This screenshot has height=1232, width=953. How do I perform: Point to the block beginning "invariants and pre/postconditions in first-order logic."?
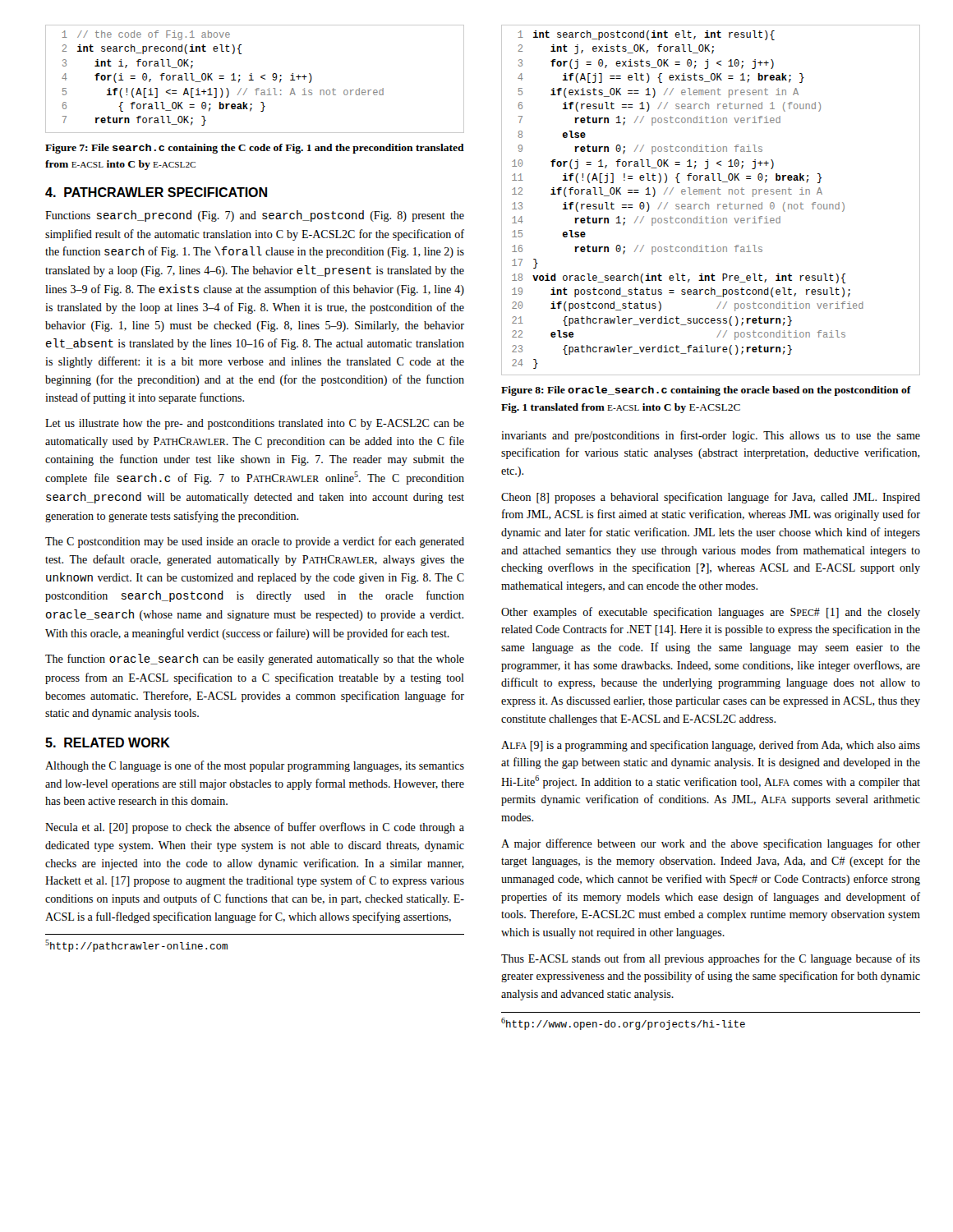(x=711, y=453)
